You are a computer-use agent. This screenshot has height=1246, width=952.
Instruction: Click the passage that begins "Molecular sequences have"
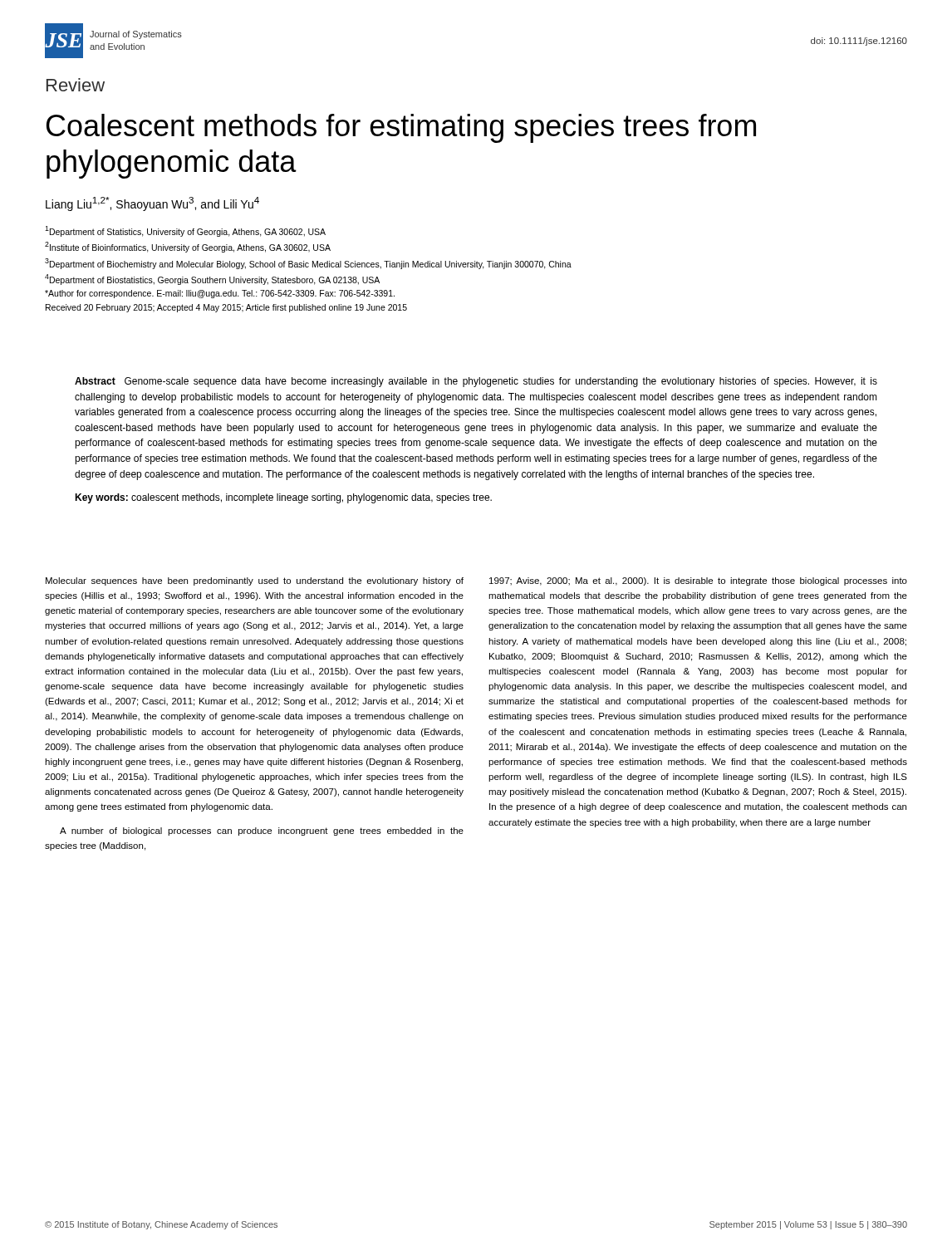coord(254,713)
